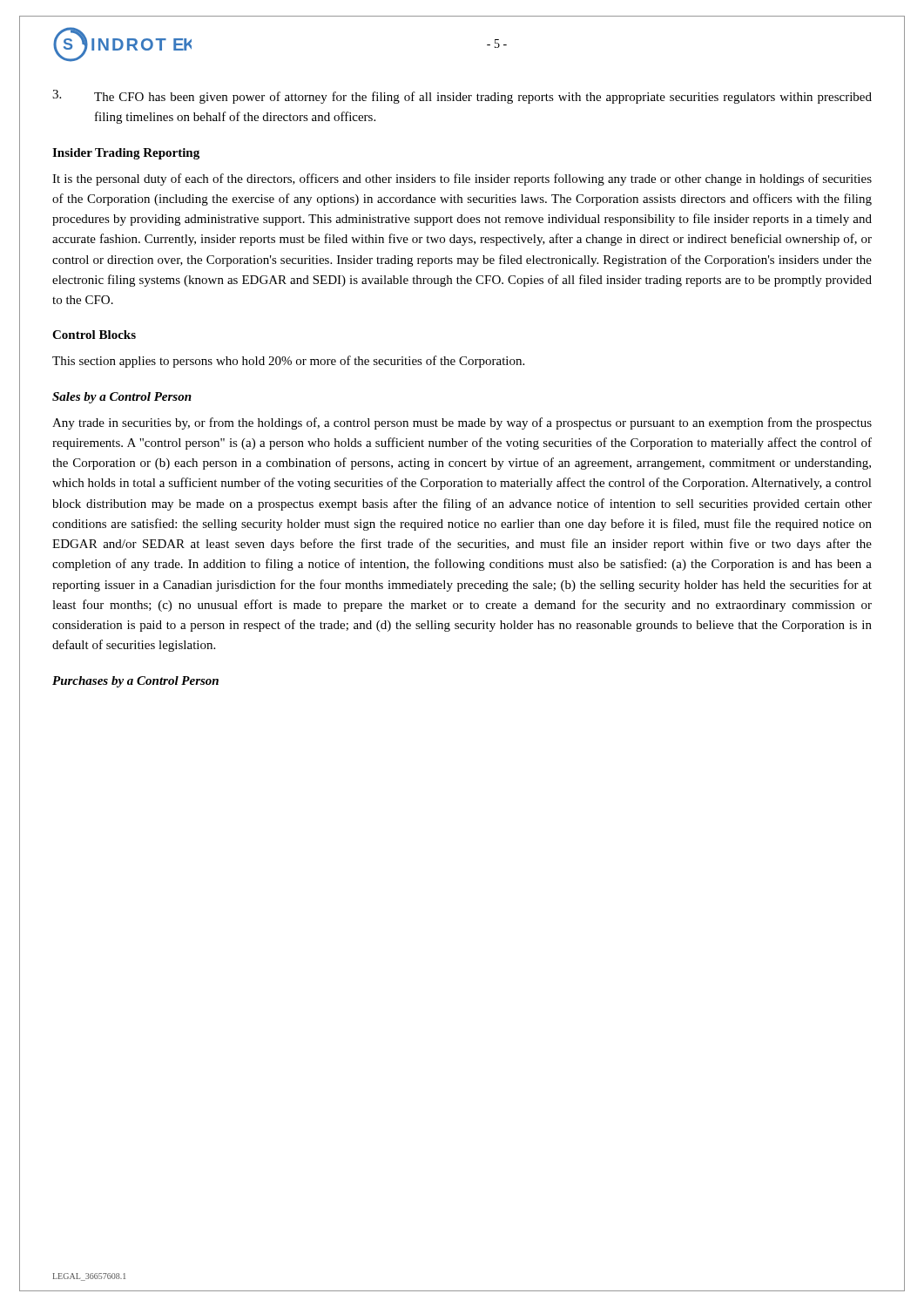The image size is (924, 1307).
Task: Point to the passage starting "3. The CFO has"
Action: pyautogui.click(x=462, y=107)
